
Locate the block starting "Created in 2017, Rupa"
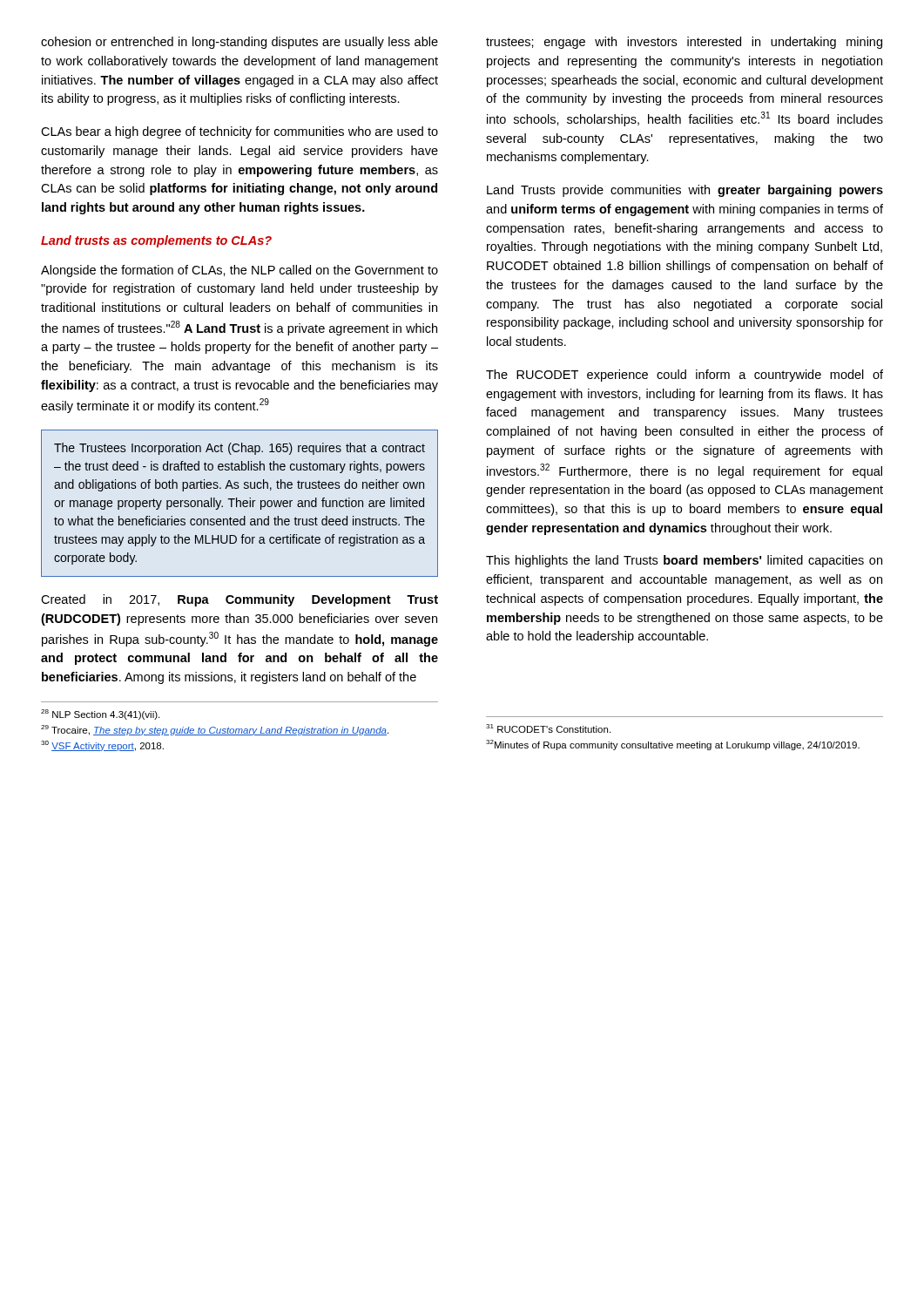point(240,638)
